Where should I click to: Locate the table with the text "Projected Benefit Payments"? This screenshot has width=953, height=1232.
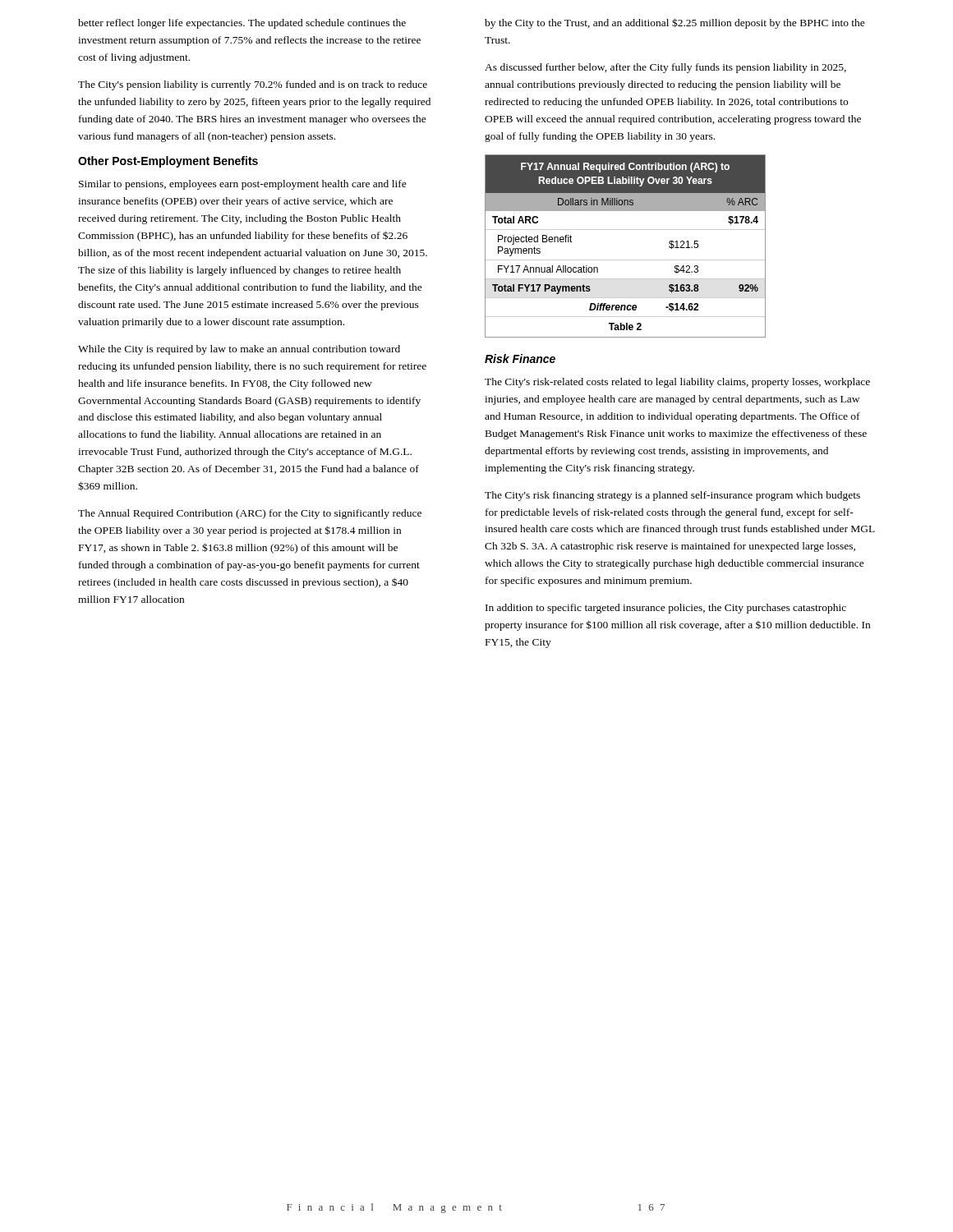[x=680, y=246]
